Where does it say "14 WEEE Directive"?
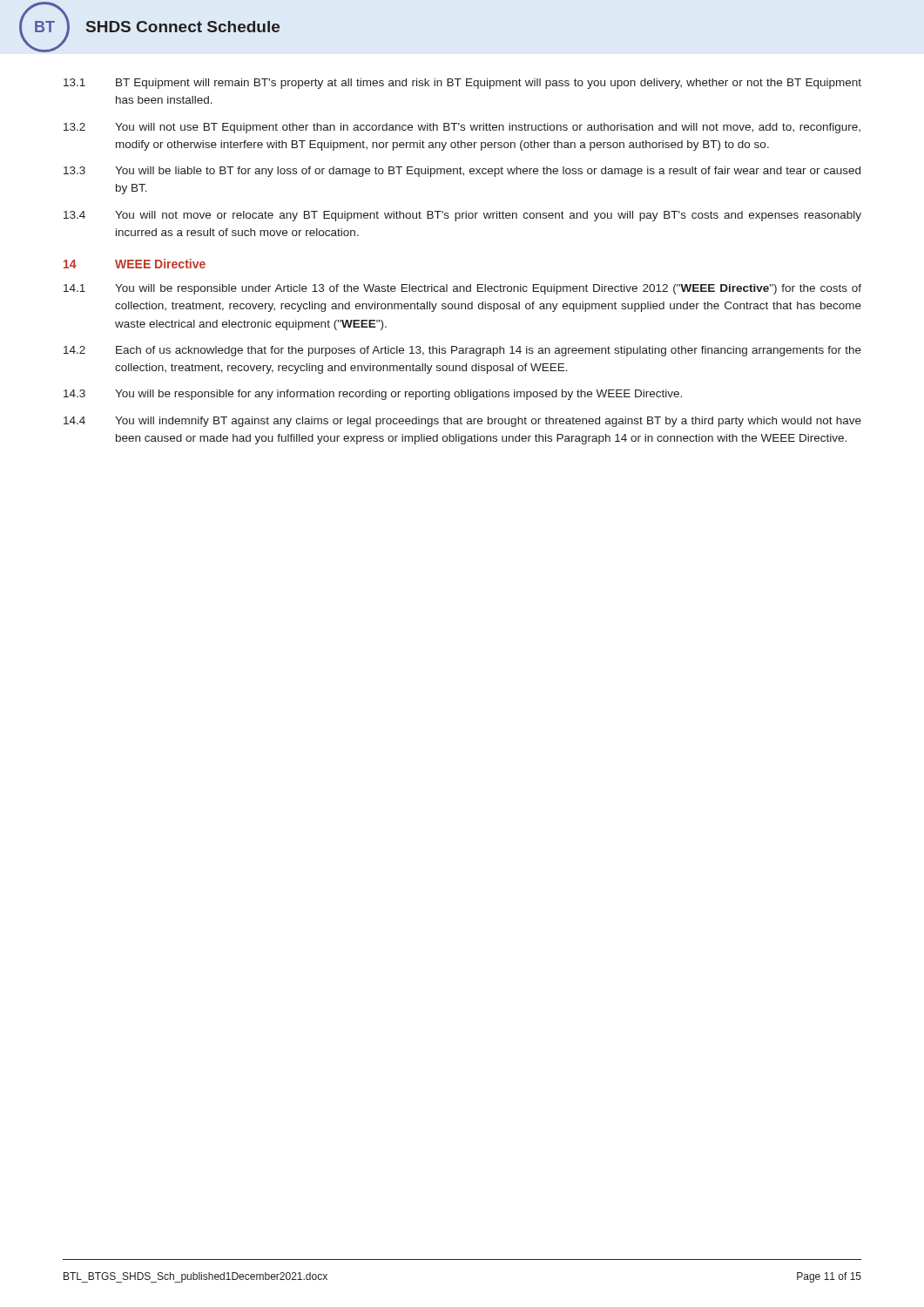 [x=134, y=264]
